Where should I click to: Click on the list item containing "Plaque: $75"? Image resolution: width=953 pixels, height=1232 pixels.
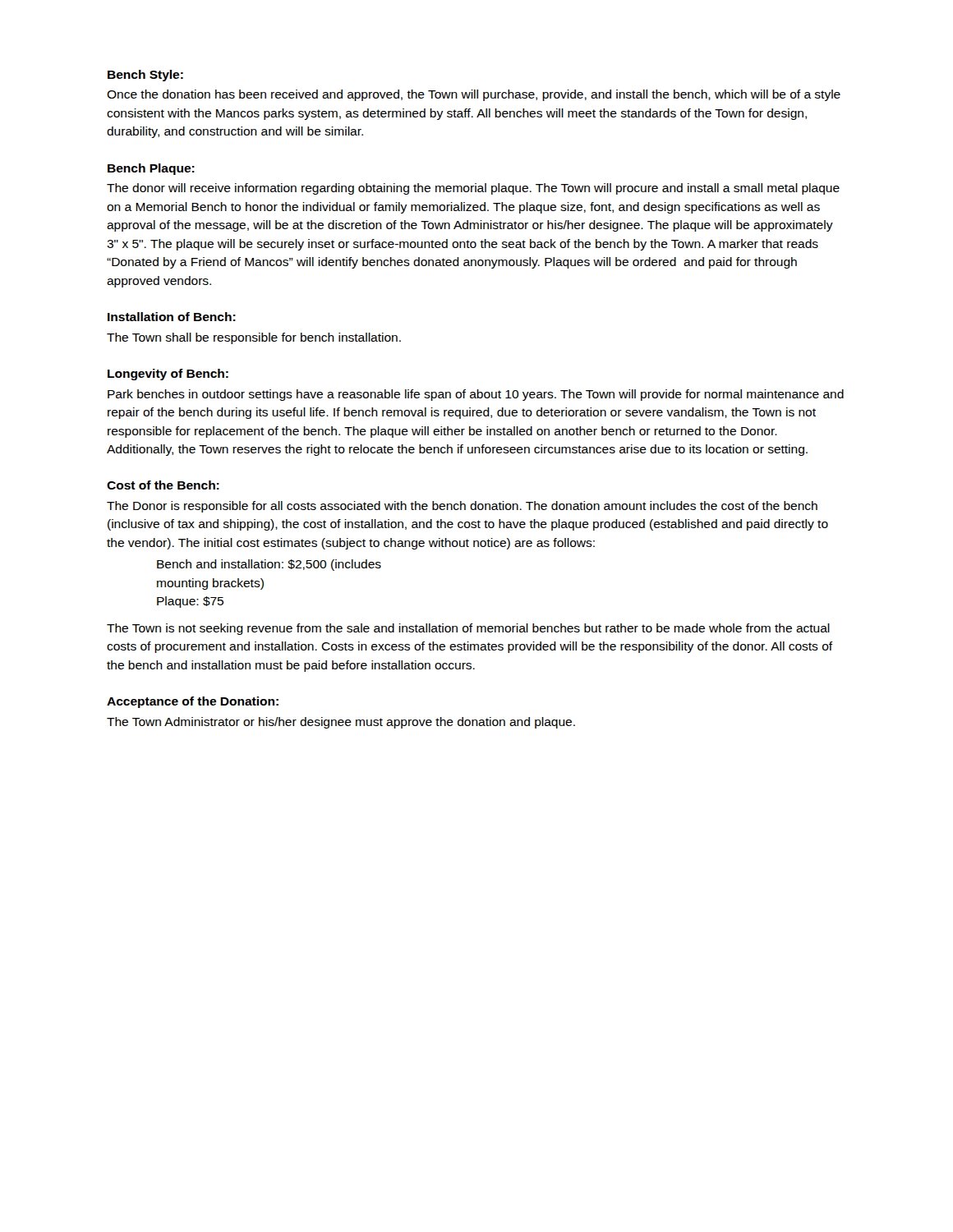click(x=190, y=601)
